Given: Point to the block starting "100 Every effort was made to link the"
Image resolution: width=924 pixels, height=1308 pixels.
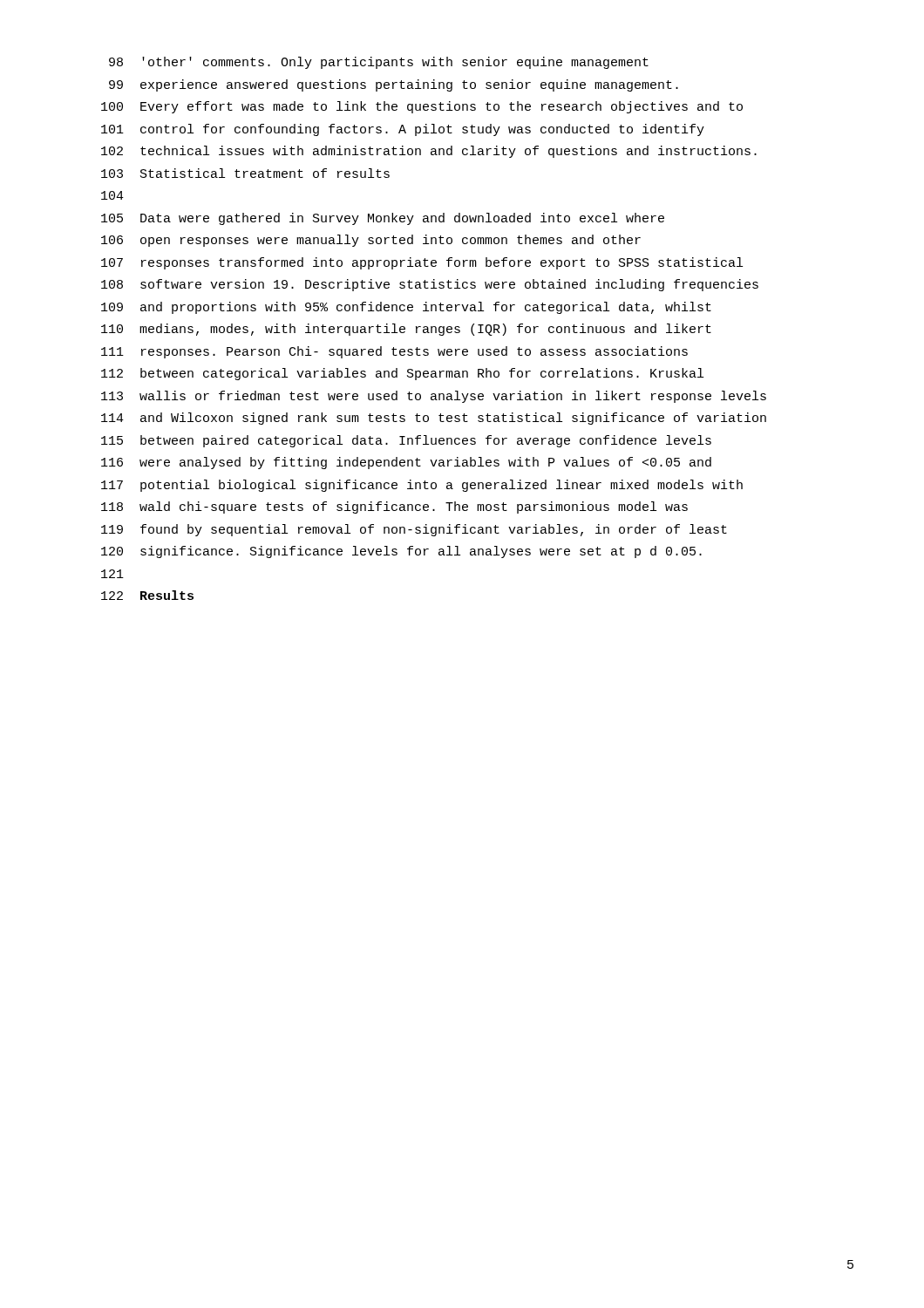Looking at the screenshot, I should pyautogui.click(x=462, y=108).
